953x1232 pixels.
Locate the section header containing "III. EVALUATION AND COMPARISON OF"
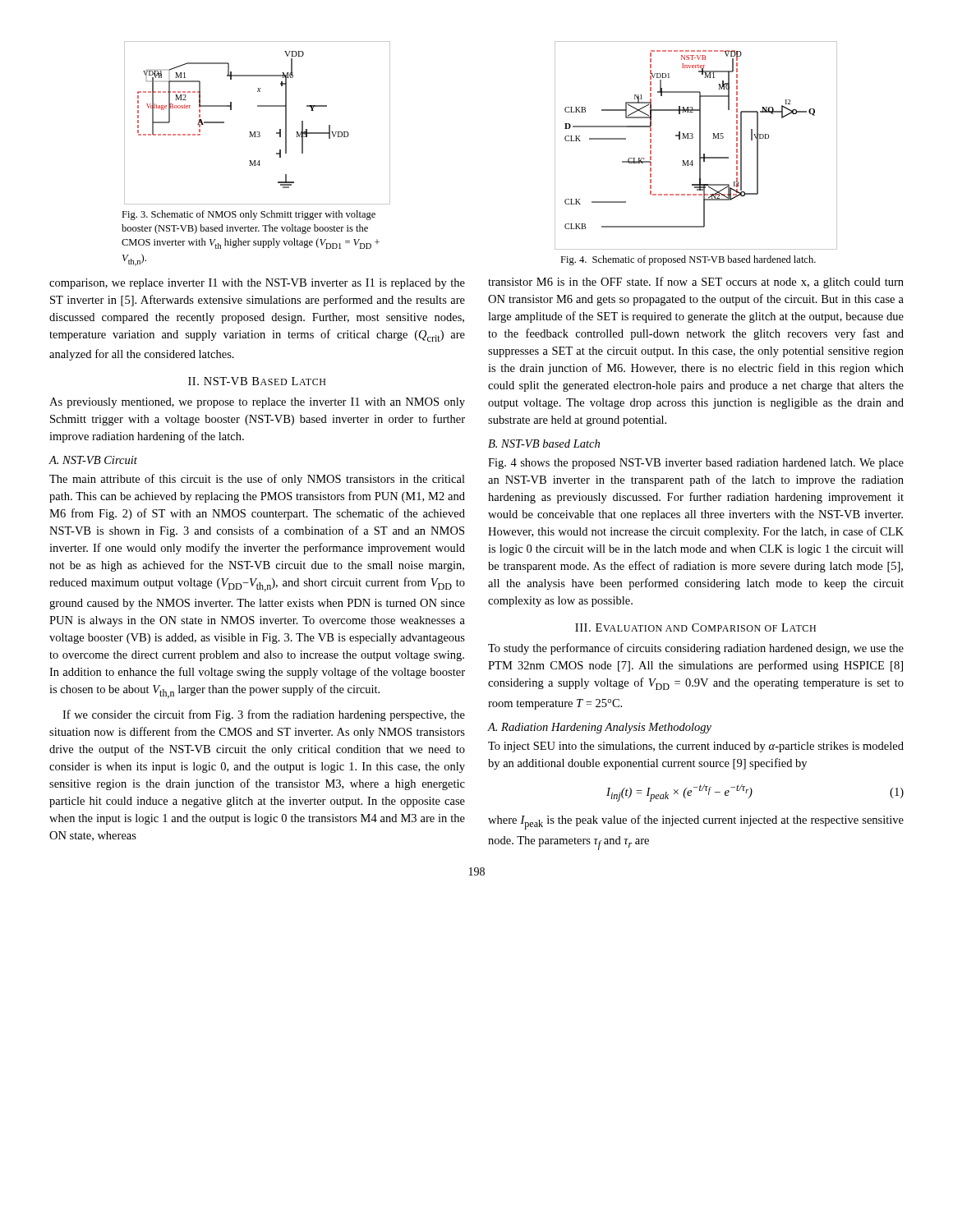click(x=696, y=628)
